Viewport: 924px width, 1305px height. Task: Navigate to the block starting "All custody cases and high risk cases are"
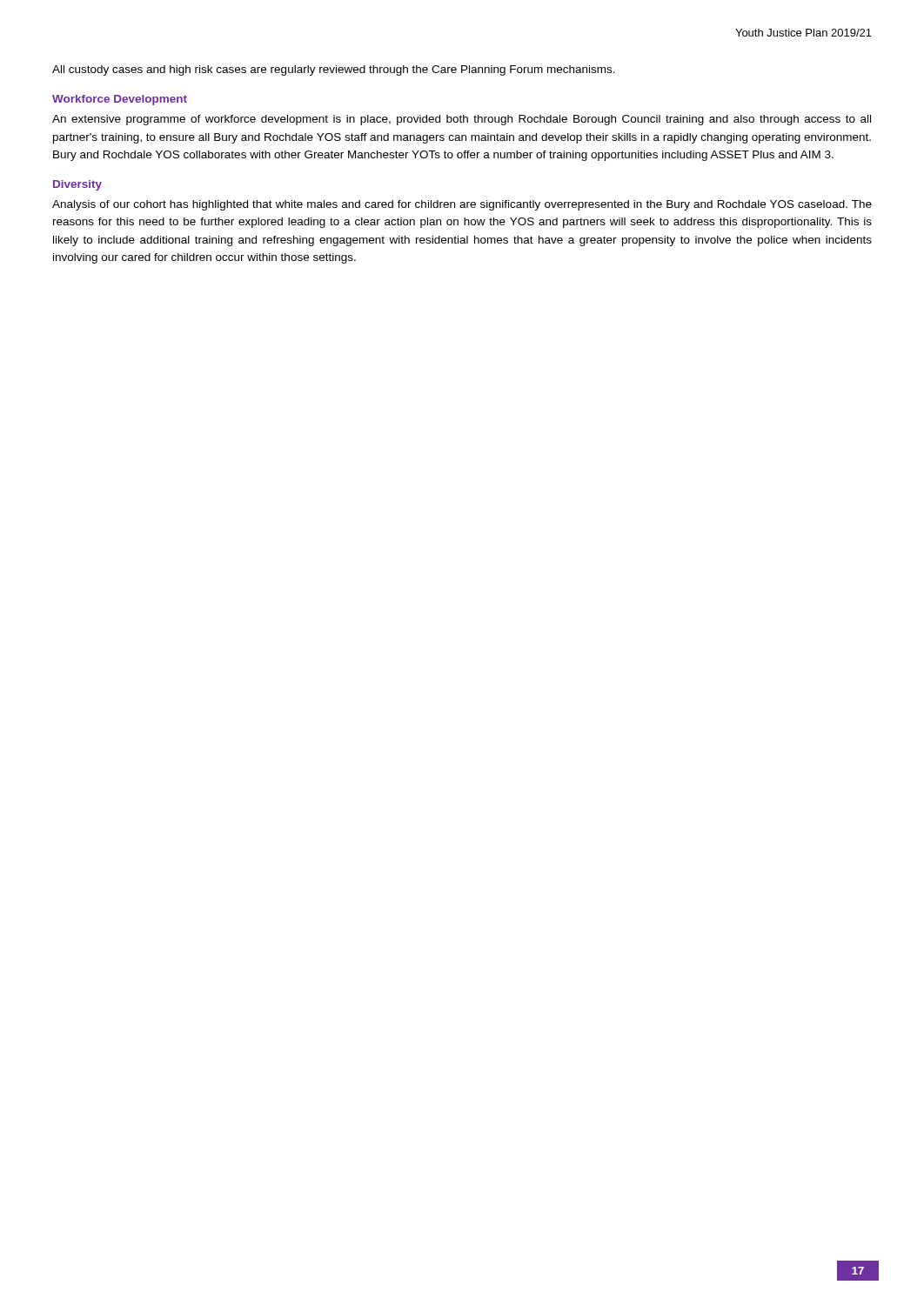tap(334, 69)
